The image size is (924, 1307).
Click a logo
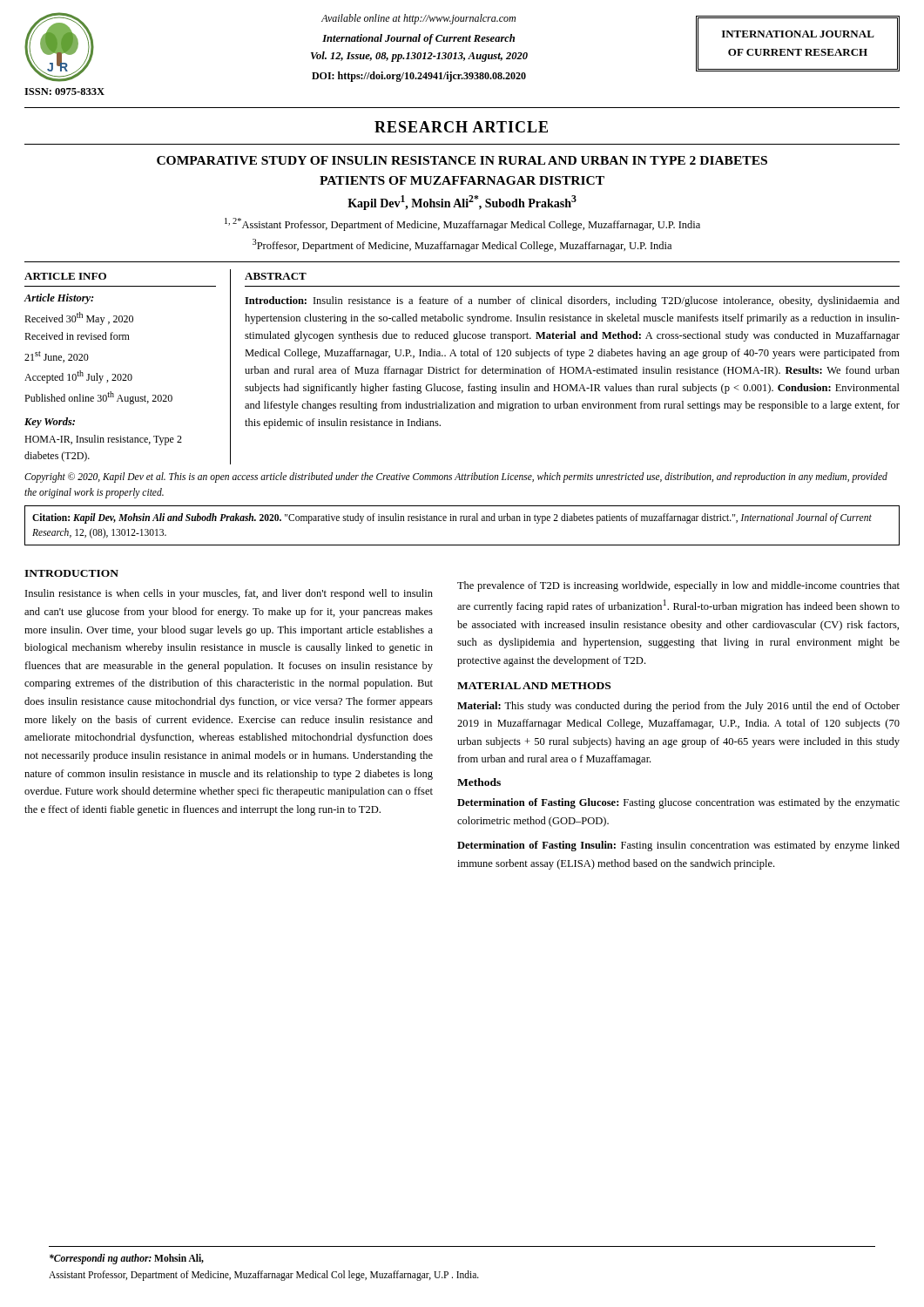pos(59,47)
